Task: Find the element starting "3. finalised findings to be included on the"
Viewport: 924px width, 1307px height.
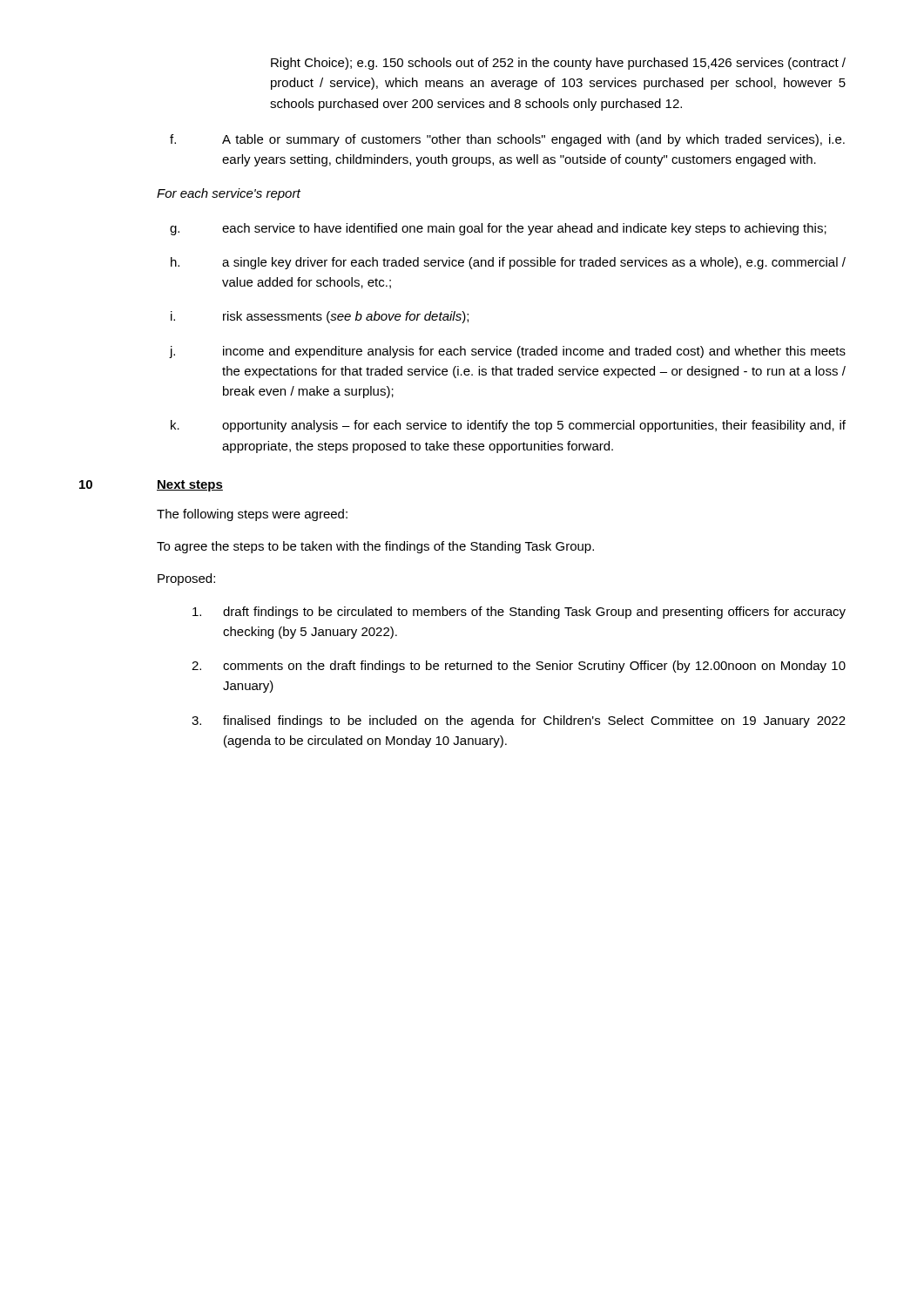Action: pos(519,730)
